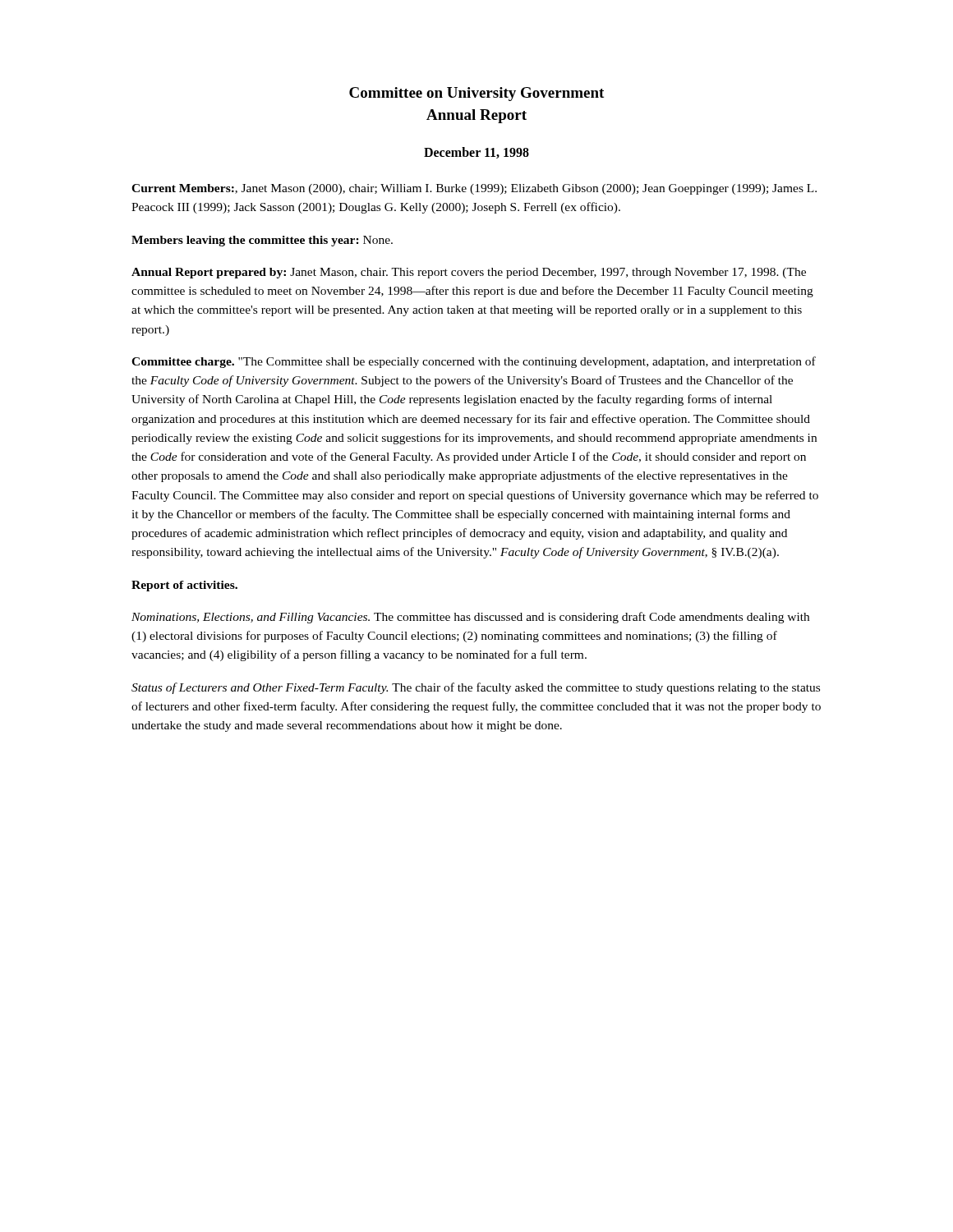Point to the block beginning "Annual Report prepared by:"
The width and height of the screenshot is (953, 1232).
coord(472,300)
